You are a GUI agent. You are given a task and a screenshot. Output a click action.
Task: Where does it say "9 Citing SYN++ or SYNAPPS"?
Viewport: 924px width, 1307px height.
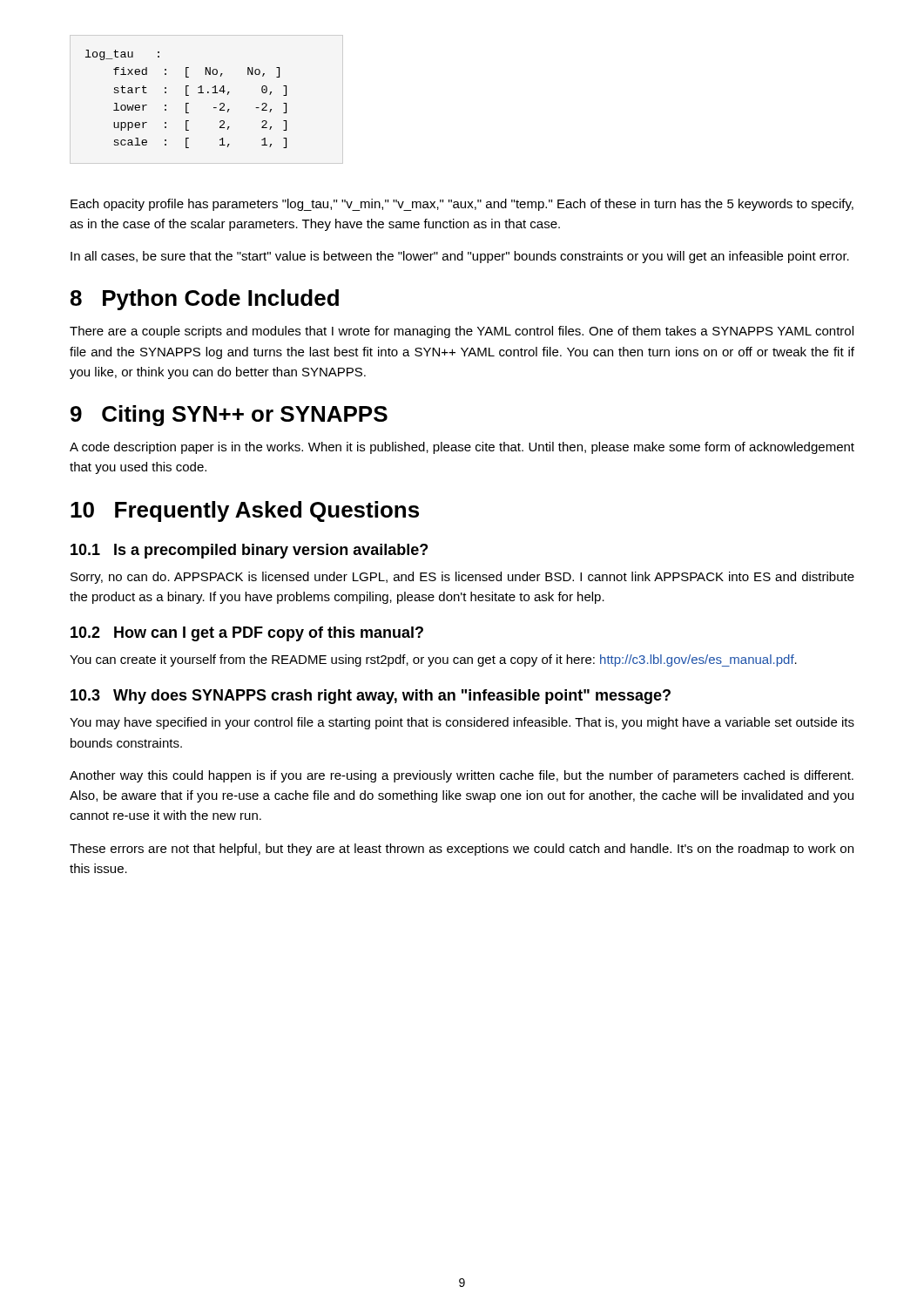pos(229,414)
